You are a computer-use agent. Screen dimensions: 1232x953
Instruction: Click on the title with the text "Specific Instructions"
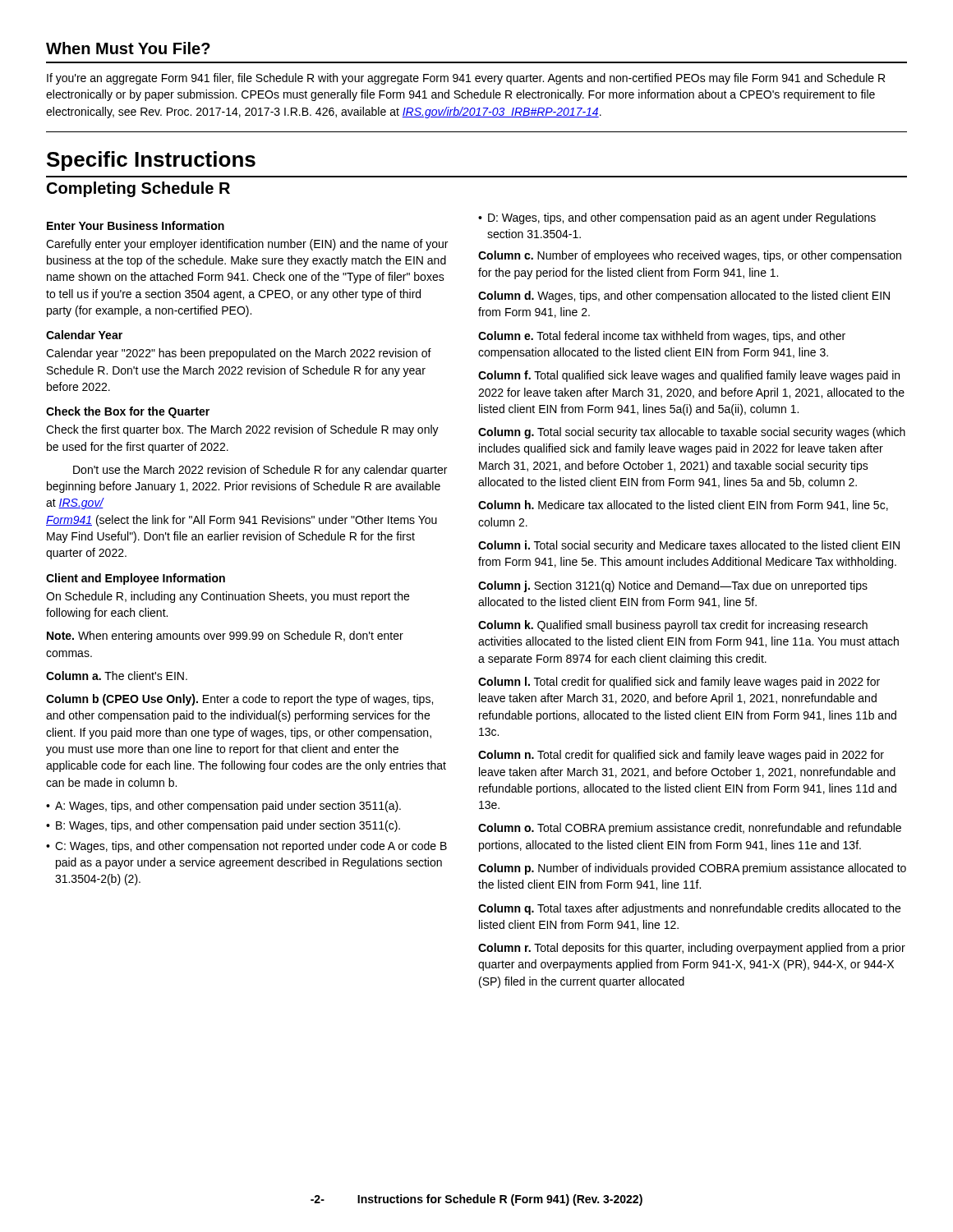(x=151, y=161)
